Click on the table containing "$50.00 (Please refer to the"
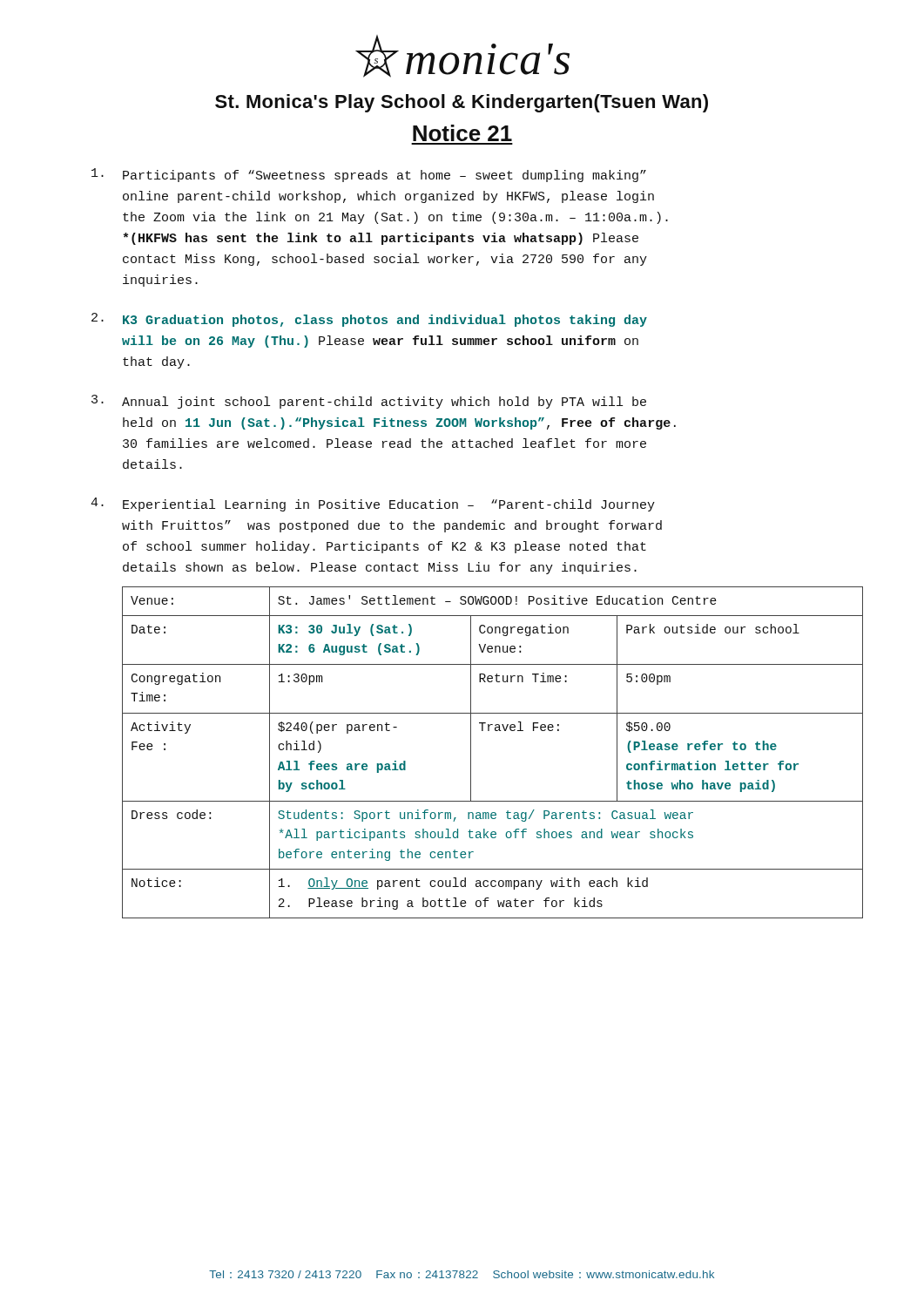This screenshot has height=1307, width=924. 492,752
